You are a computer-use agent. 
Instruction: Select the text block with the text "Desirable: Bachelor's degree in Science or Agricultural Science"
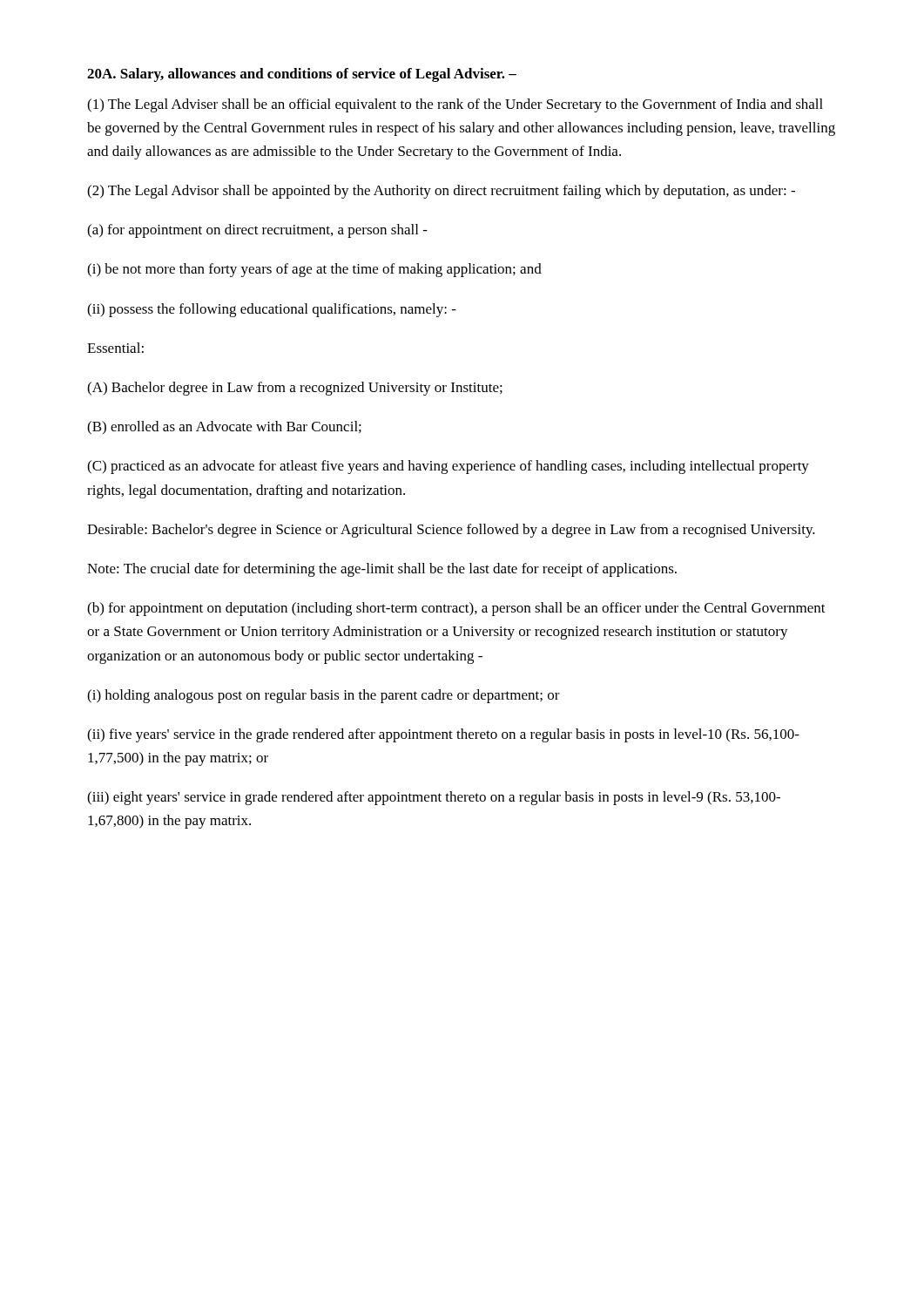(451, 529)
